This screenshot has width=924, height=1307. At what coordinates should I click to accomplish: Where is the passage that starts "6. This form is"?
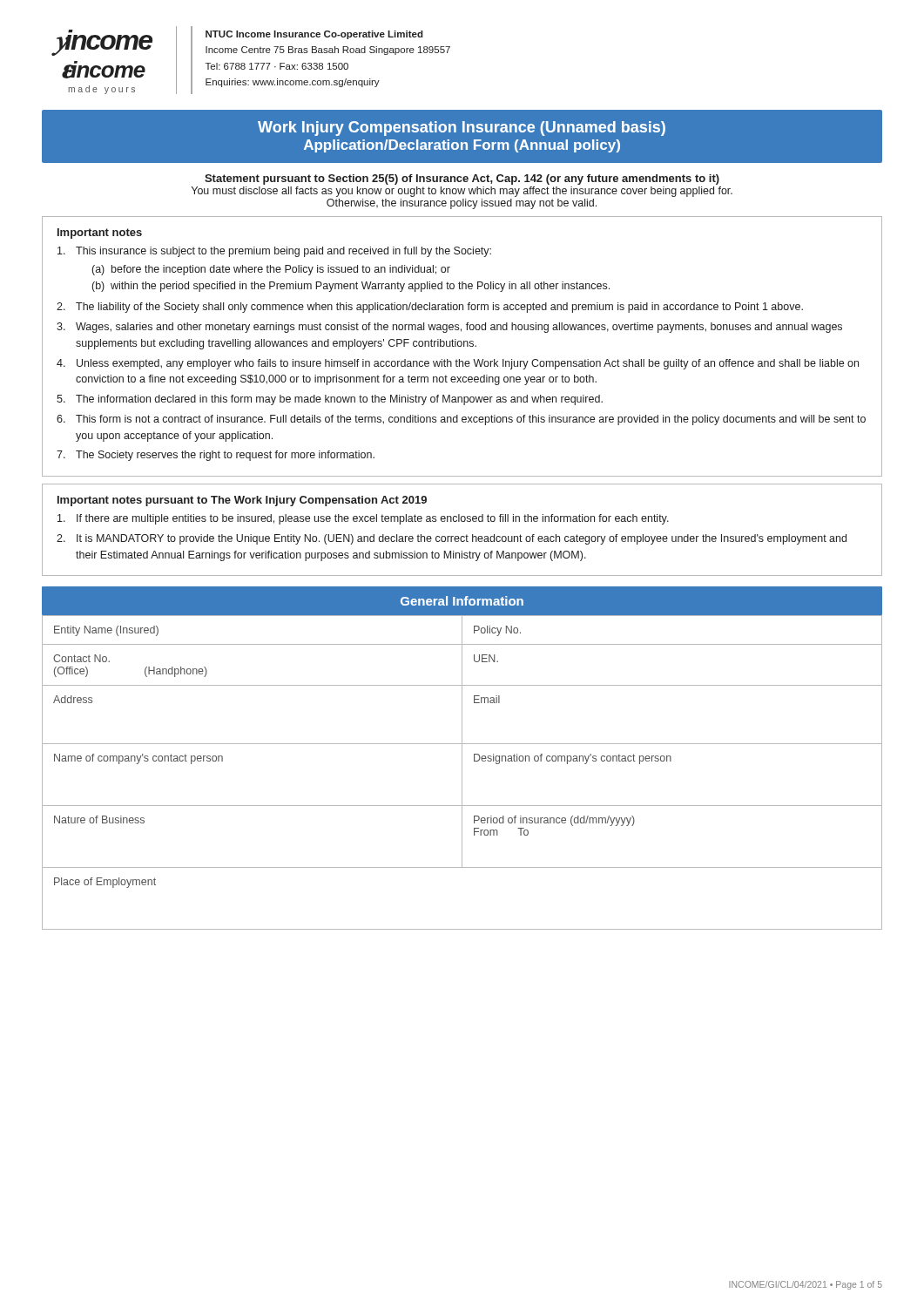(462, 427)
